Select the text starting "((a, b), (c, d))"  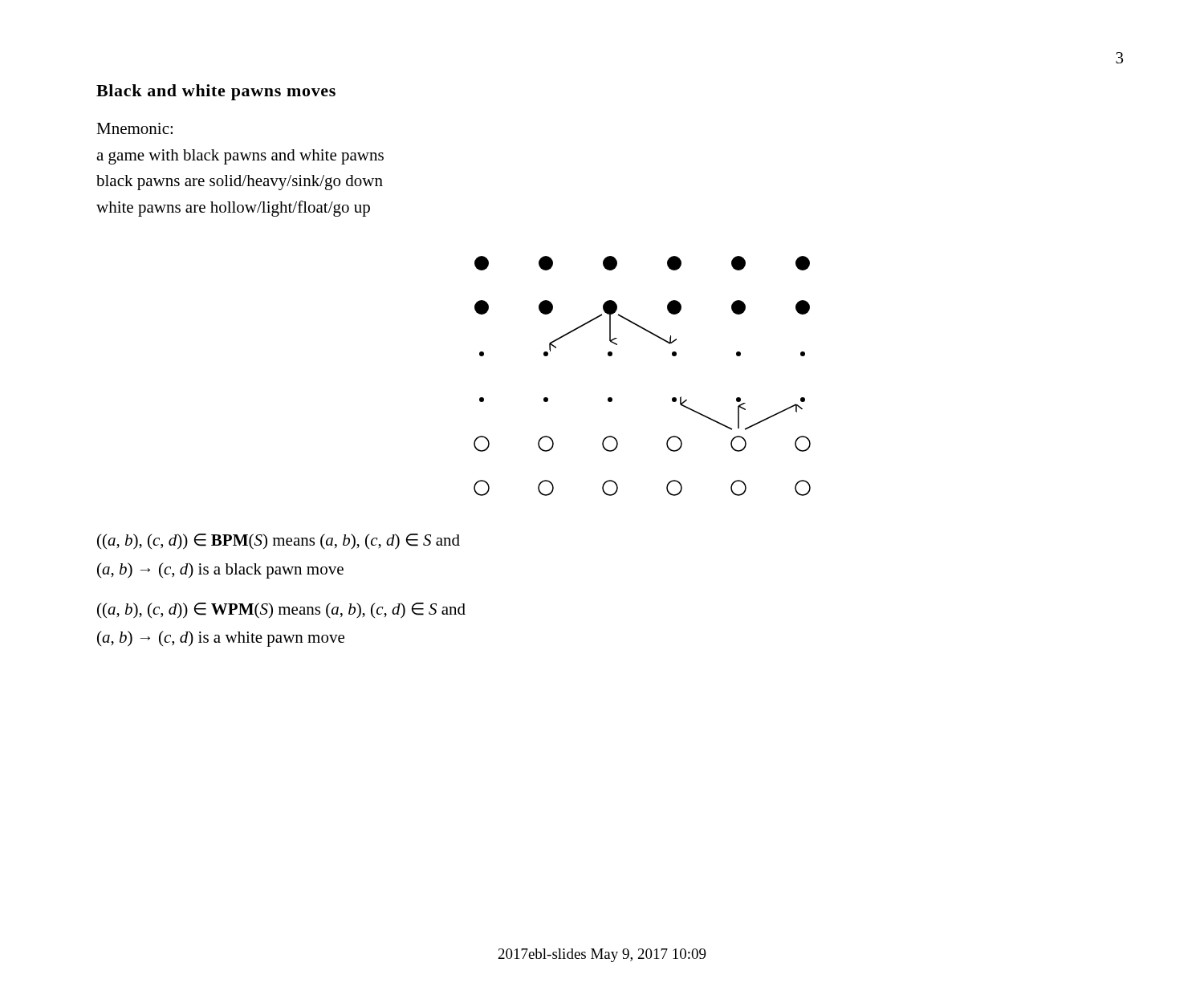[x=279, y=542]
